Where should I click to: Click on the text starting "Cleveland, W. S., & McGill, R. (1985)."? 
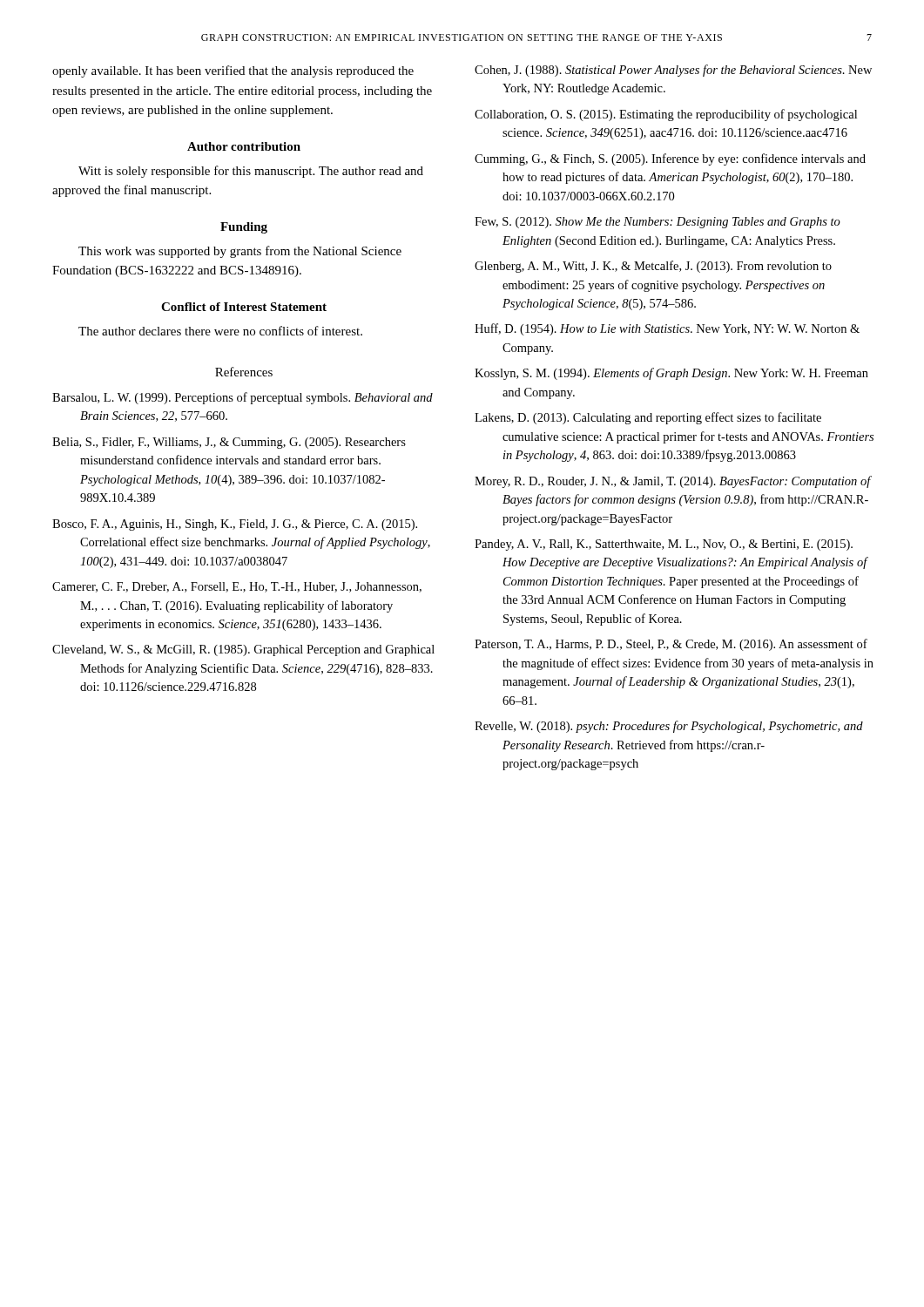[x=244, y=668]
